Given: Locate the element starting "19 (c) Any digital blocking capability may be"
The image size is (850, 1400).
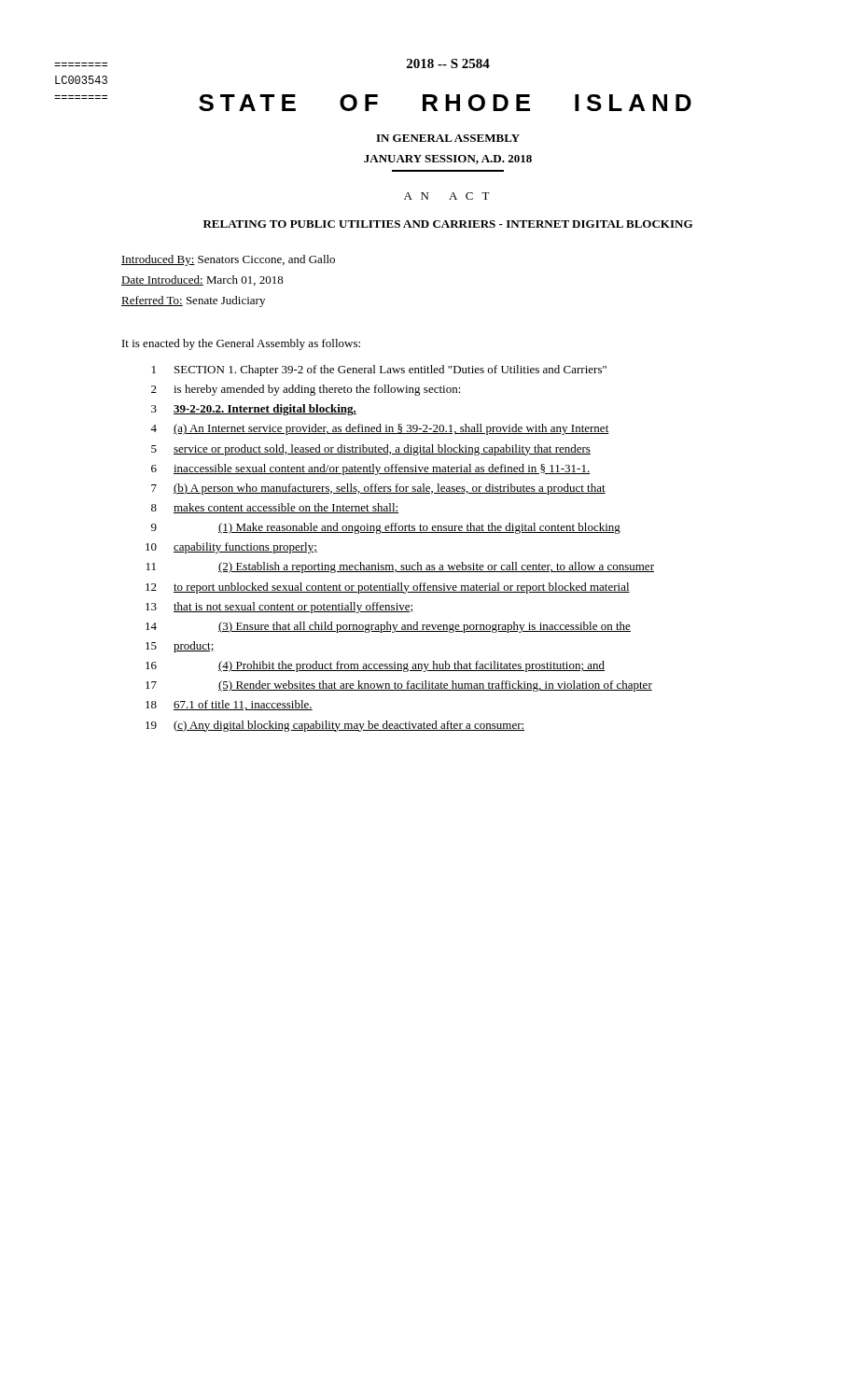Looking at the screenshot, I should click(448, 725).
